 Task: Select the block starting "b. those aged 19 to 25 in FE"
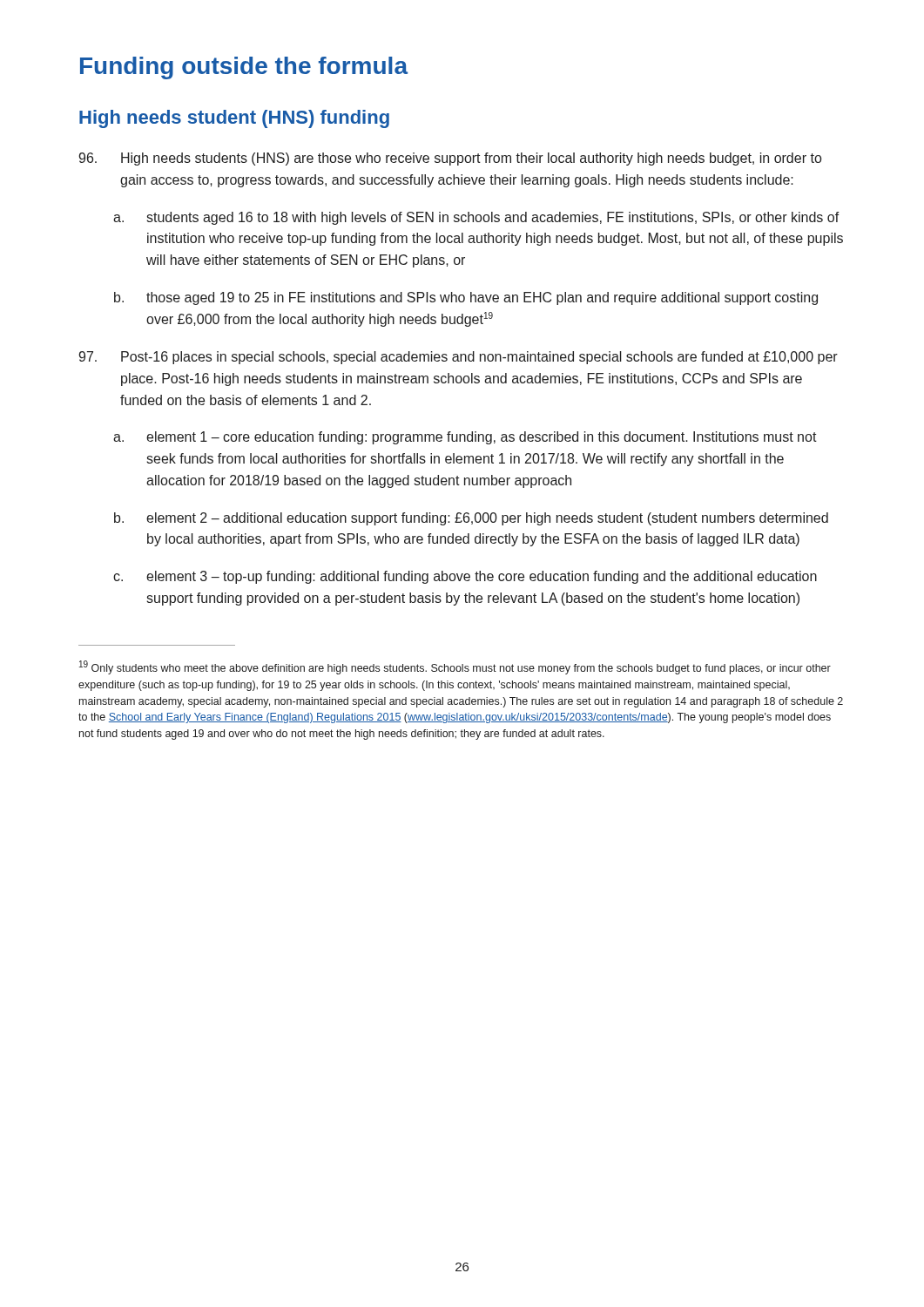479,309
